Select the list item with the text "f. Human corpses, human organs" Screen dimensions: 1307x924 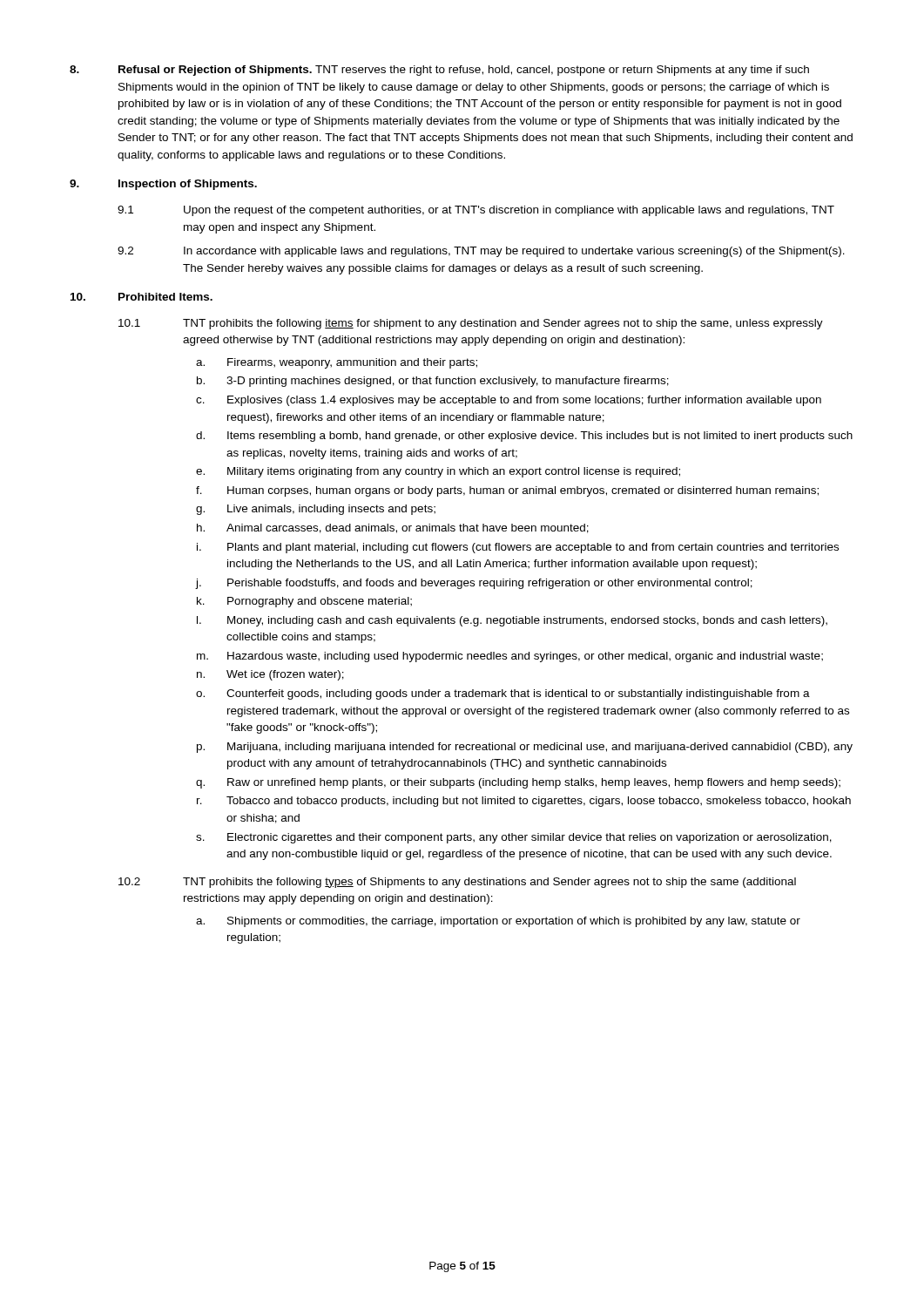coord(525,490)
